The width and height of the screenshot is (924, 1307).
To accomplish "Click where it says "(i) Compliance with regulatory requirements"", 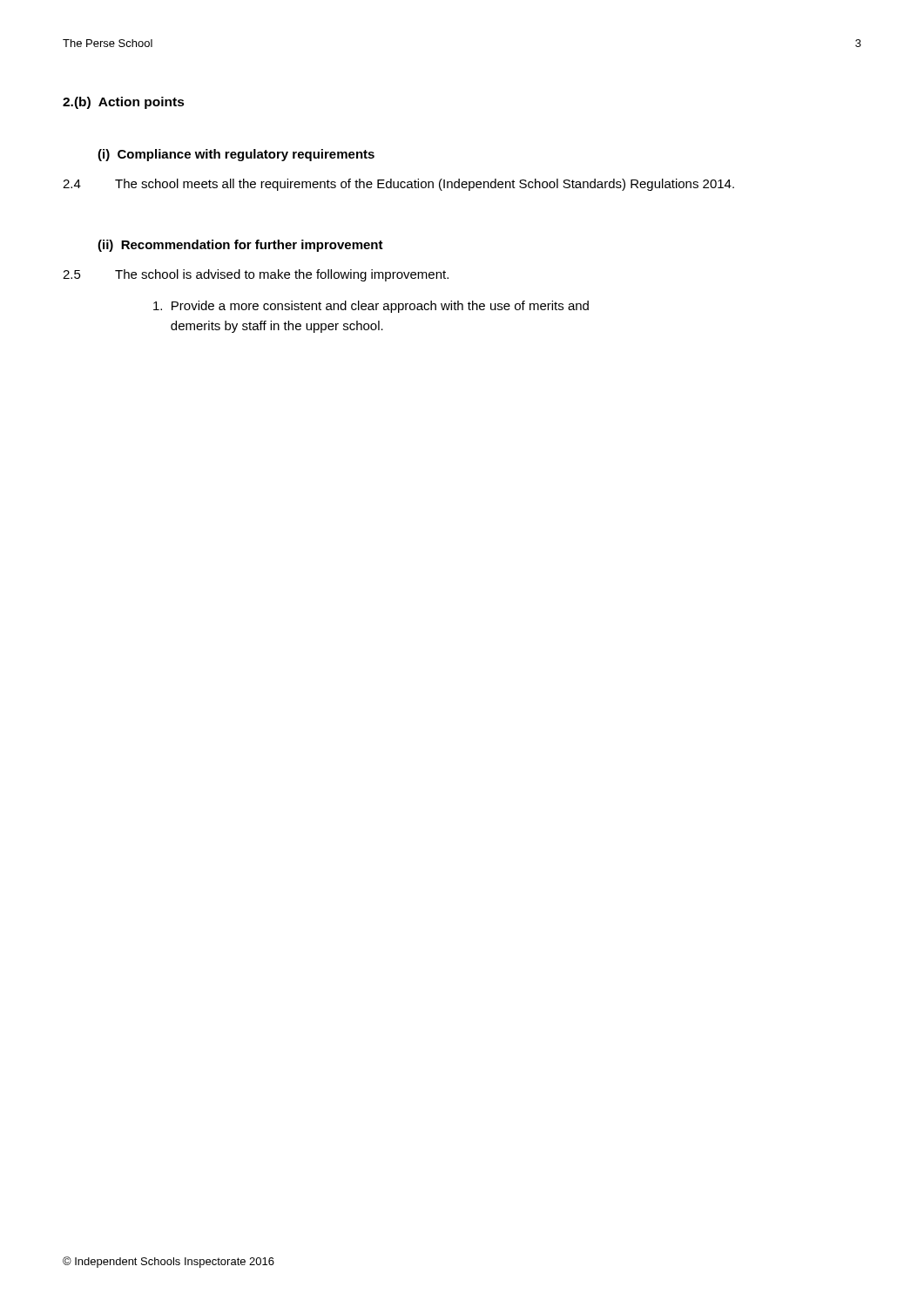I will point(236,154).
